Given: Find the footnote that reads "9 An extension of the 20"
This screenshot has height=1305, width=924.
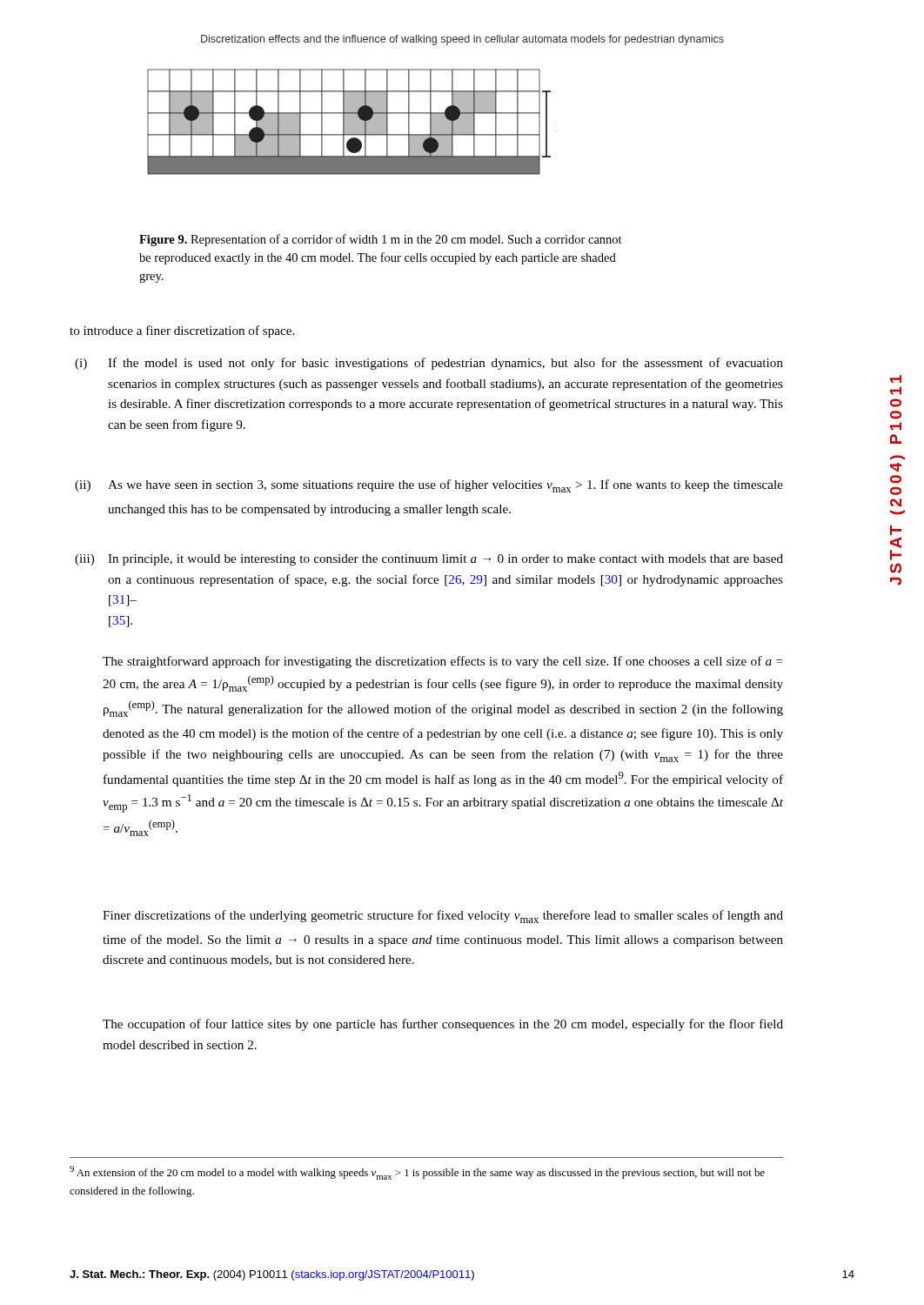Looking at the screenshot, I should coord(417,1181).
